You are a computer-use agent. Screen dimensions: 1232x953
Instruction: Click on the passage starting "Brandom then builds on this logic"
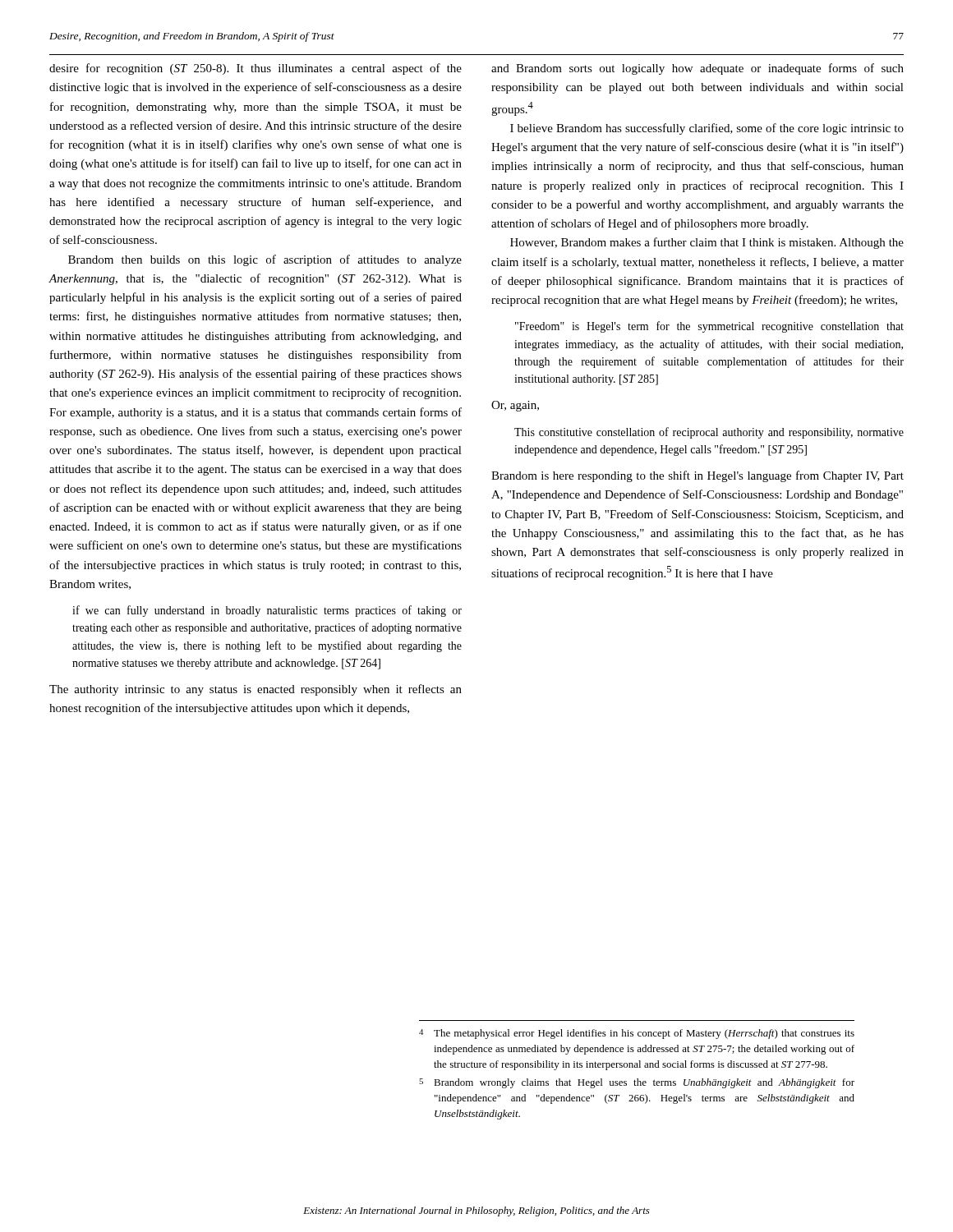click(x=255, y=422)
